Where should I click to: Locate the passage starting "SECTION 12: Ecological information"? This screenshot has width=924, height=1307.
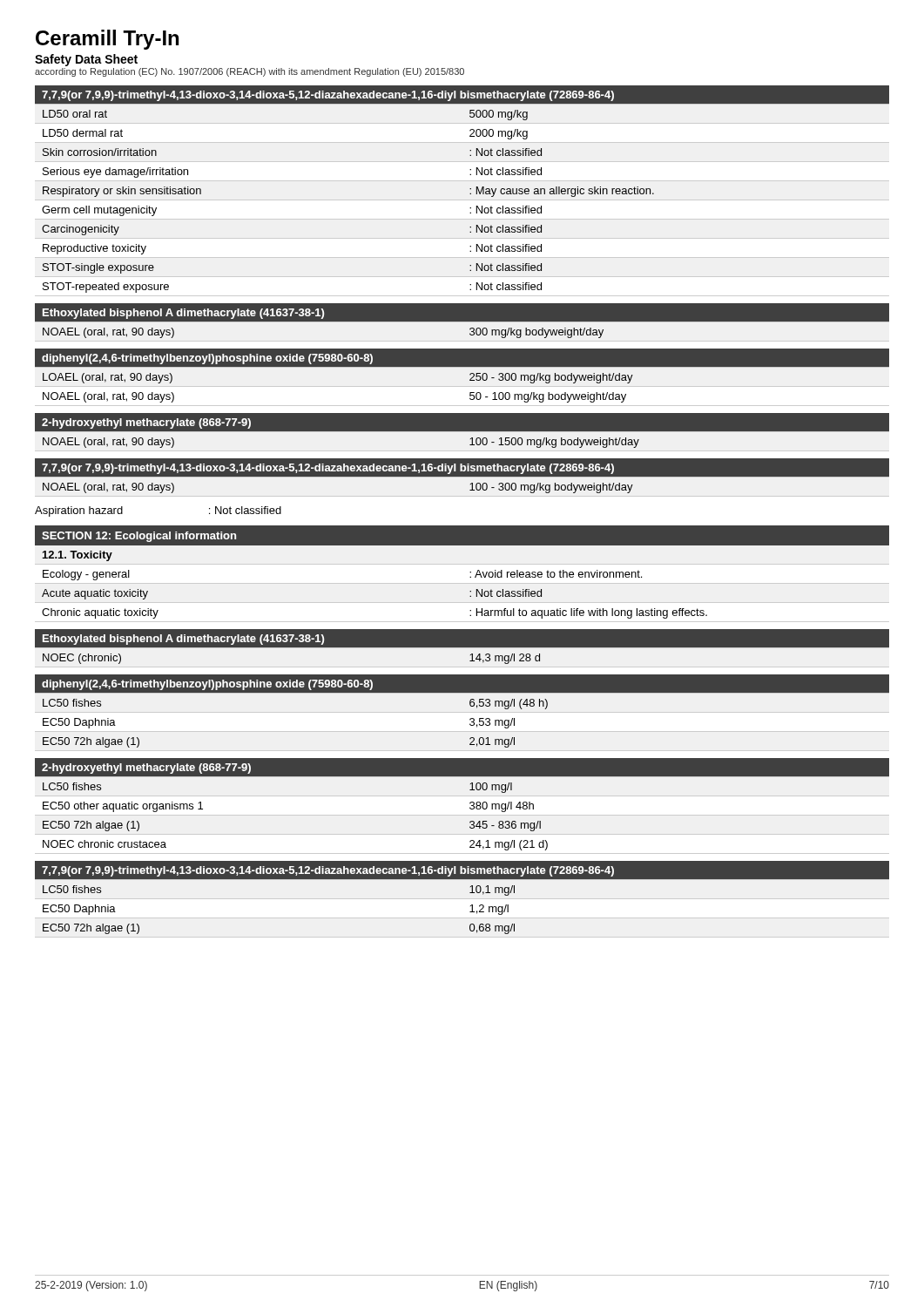coord(462,535)
